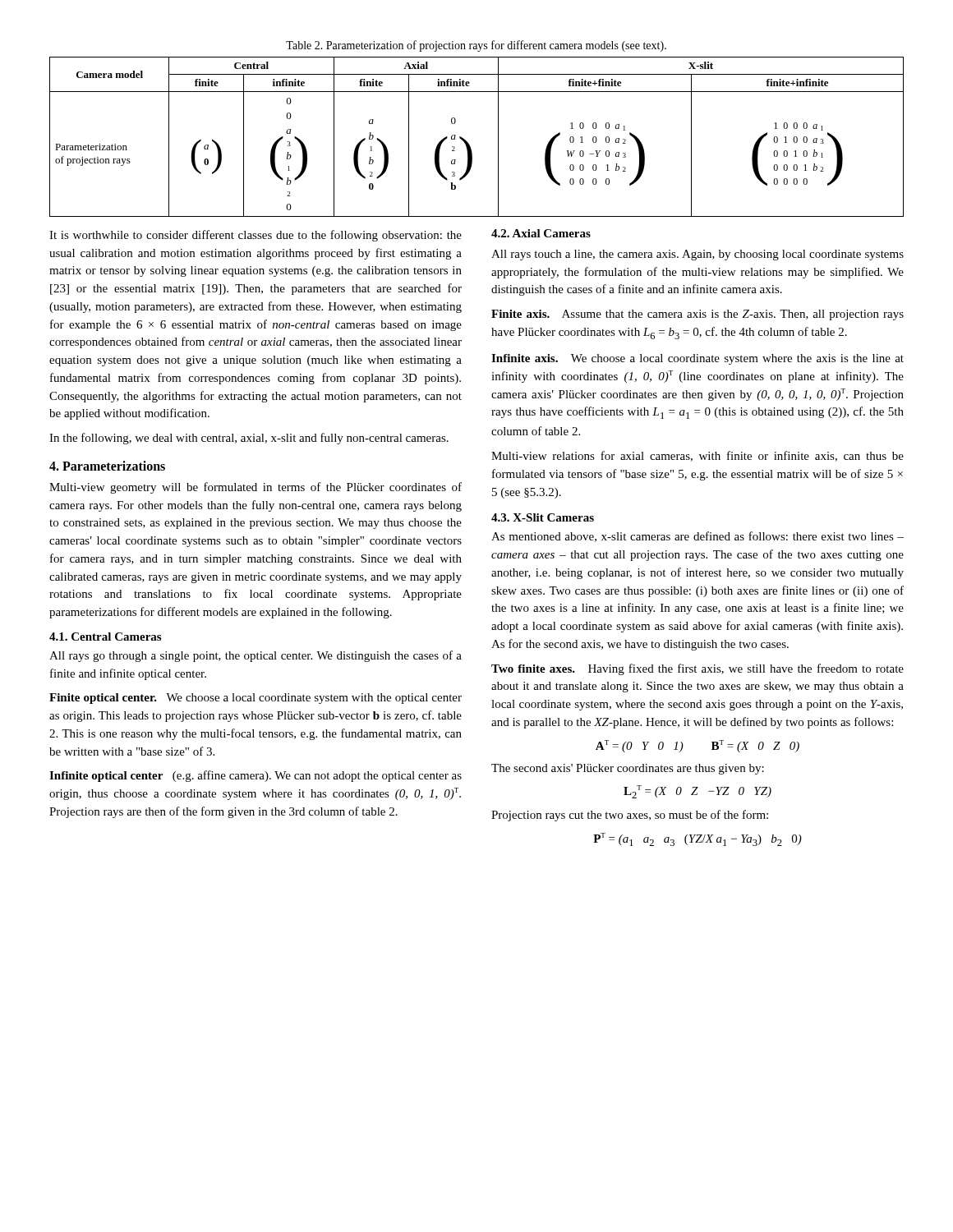953x1232 pixels.
Task: Navigate to the text block starting "Multi-view relations for axial cameras,"
Action: (x=698, y=475)
